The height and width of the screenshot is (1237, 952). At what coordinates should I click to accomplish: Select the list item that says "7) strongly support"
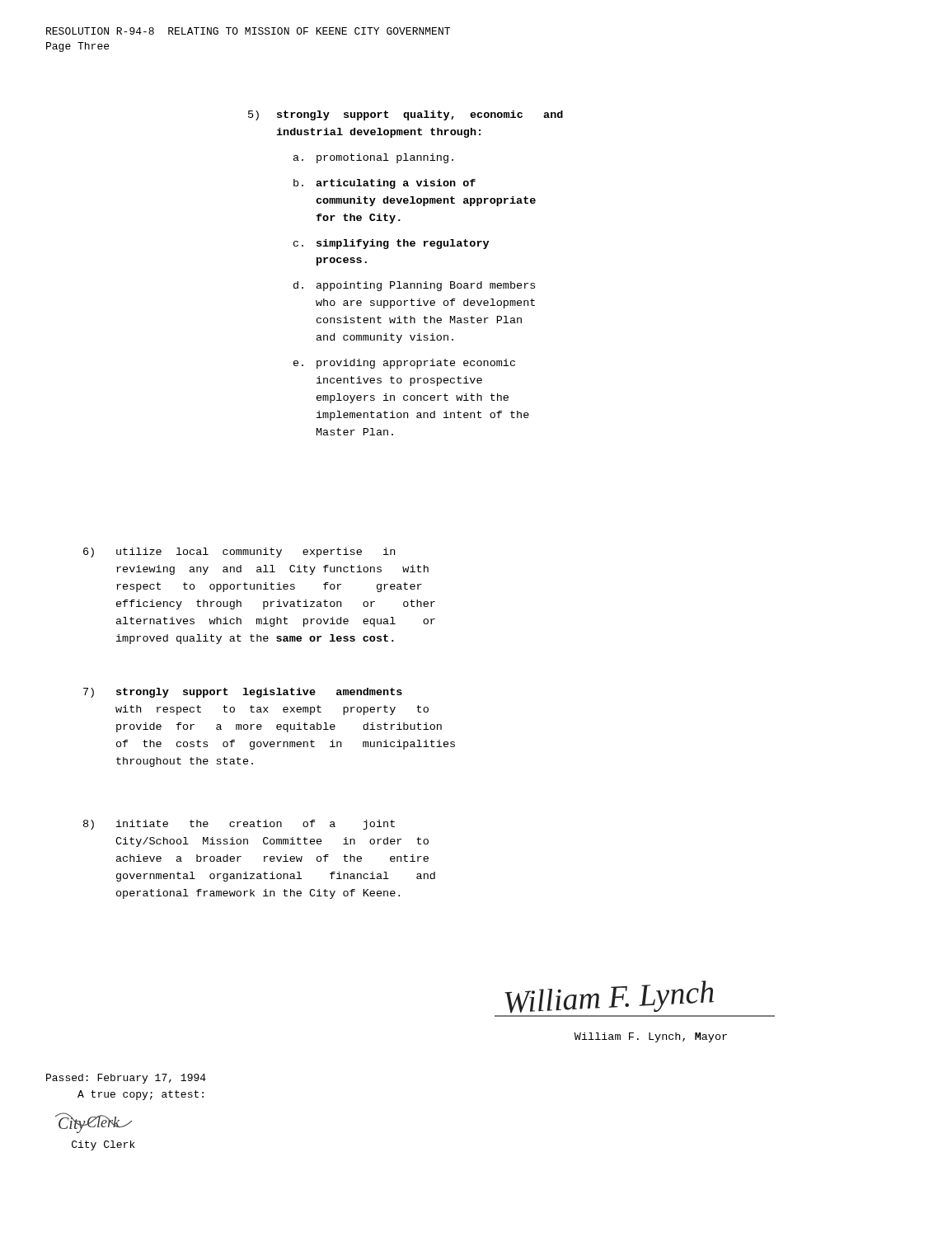243,693
